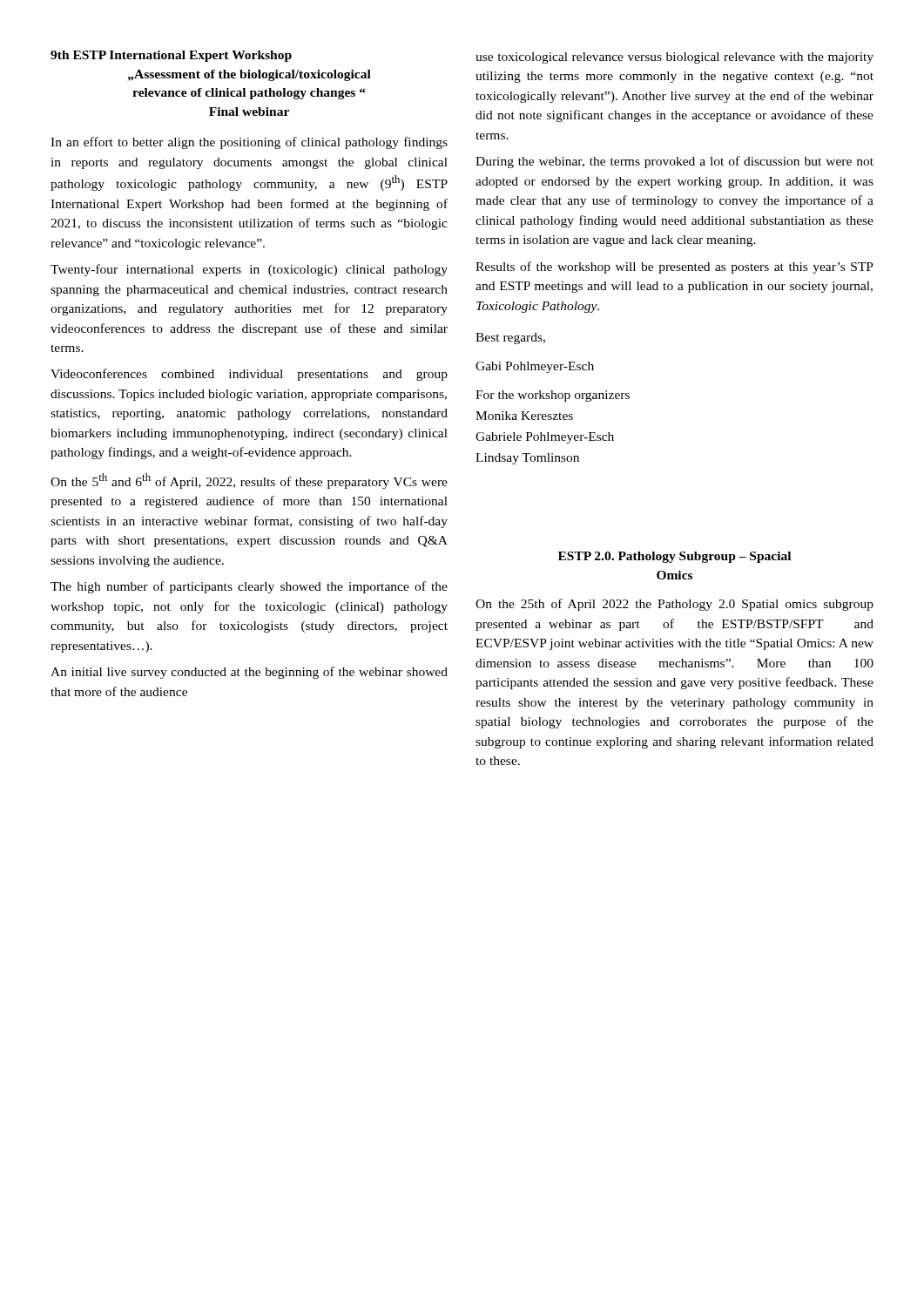Locate the region starting "For the workshop organizers Monika Keresztes"

(553, 426)
